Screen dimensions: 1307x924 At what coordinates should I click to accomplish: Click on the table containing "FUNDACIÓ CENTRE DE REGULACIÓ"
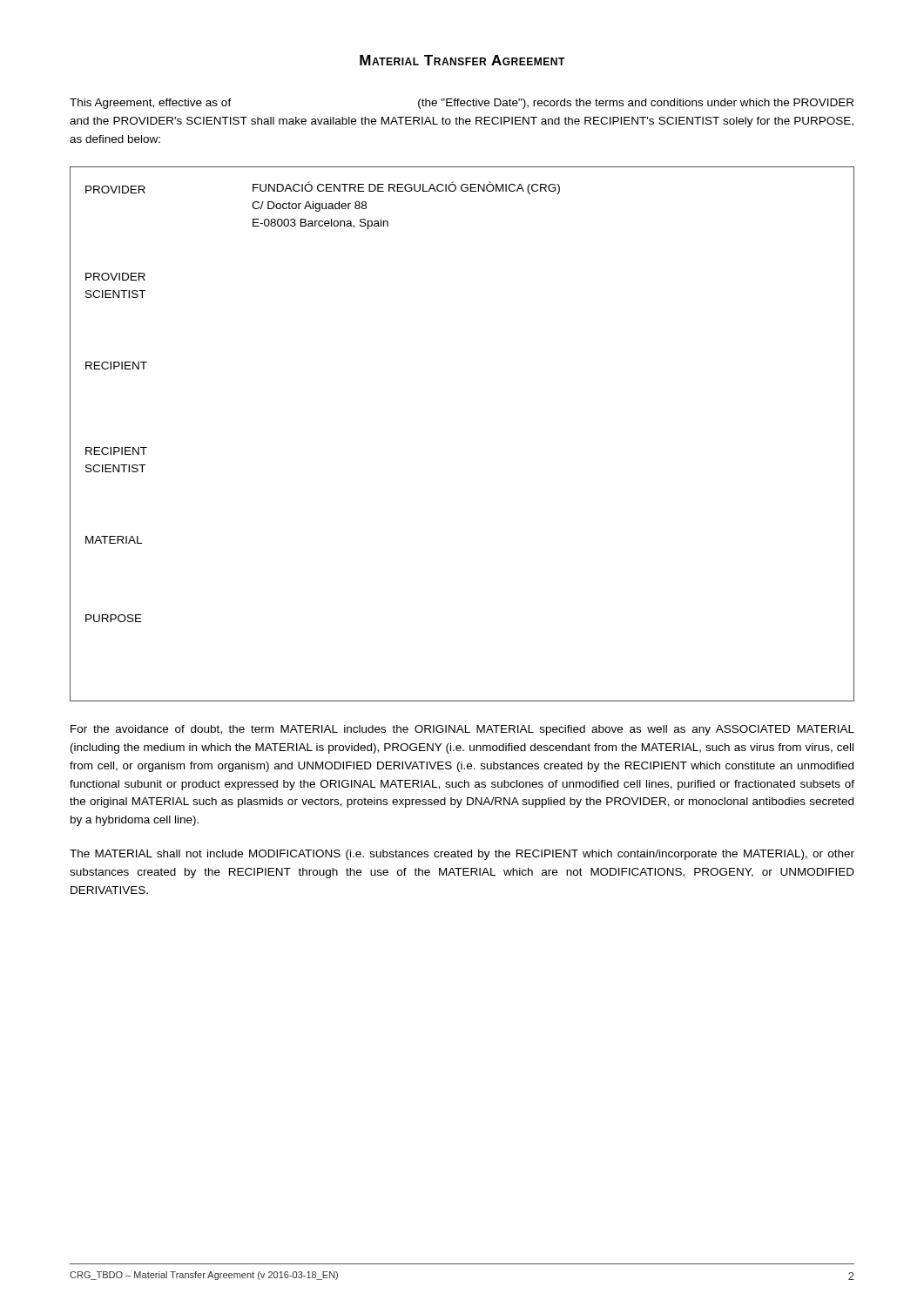[462, 434]
